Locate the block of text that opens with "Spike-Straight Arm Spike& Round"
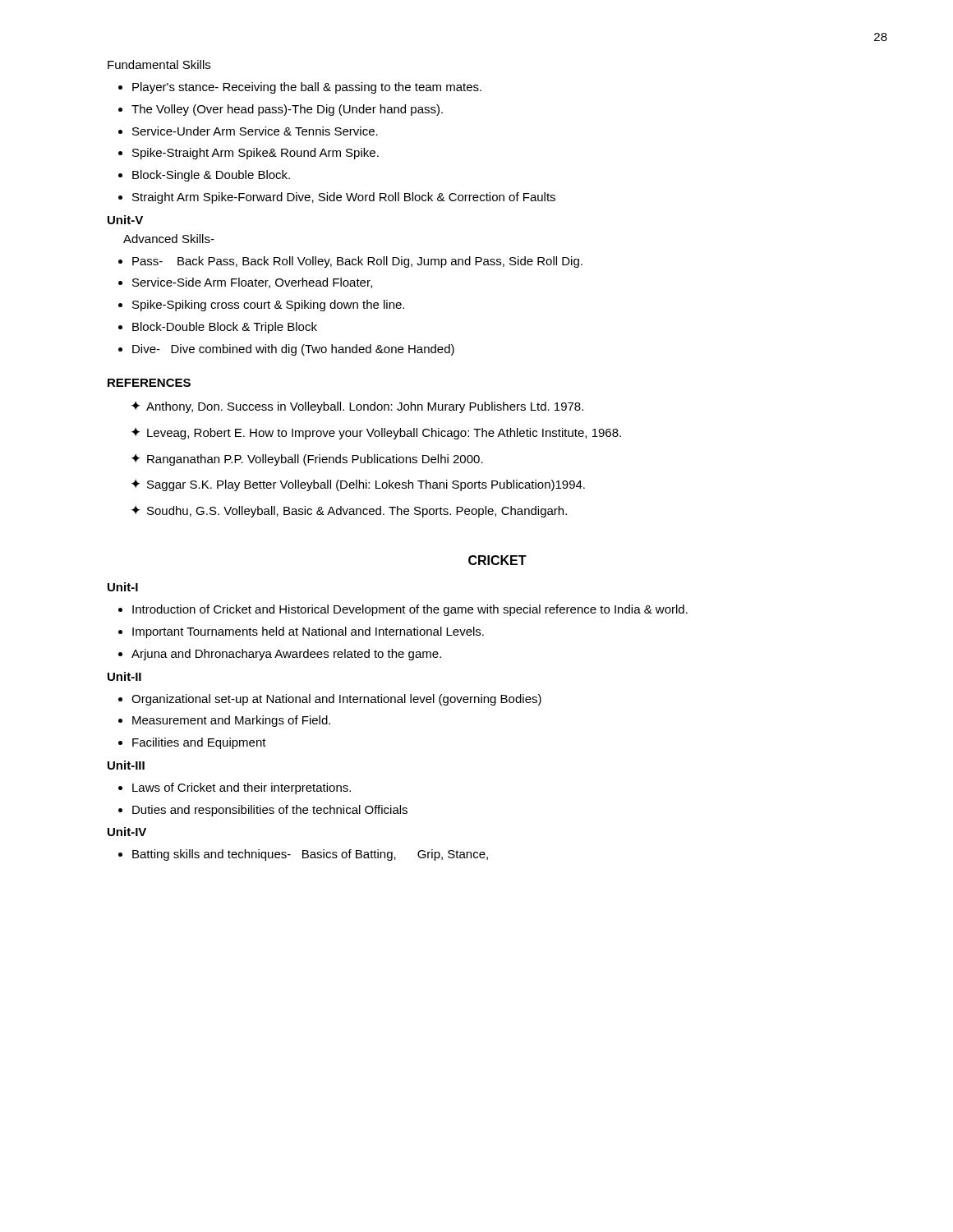This screenshot has height=1232, width=953. tap(255, 153)
